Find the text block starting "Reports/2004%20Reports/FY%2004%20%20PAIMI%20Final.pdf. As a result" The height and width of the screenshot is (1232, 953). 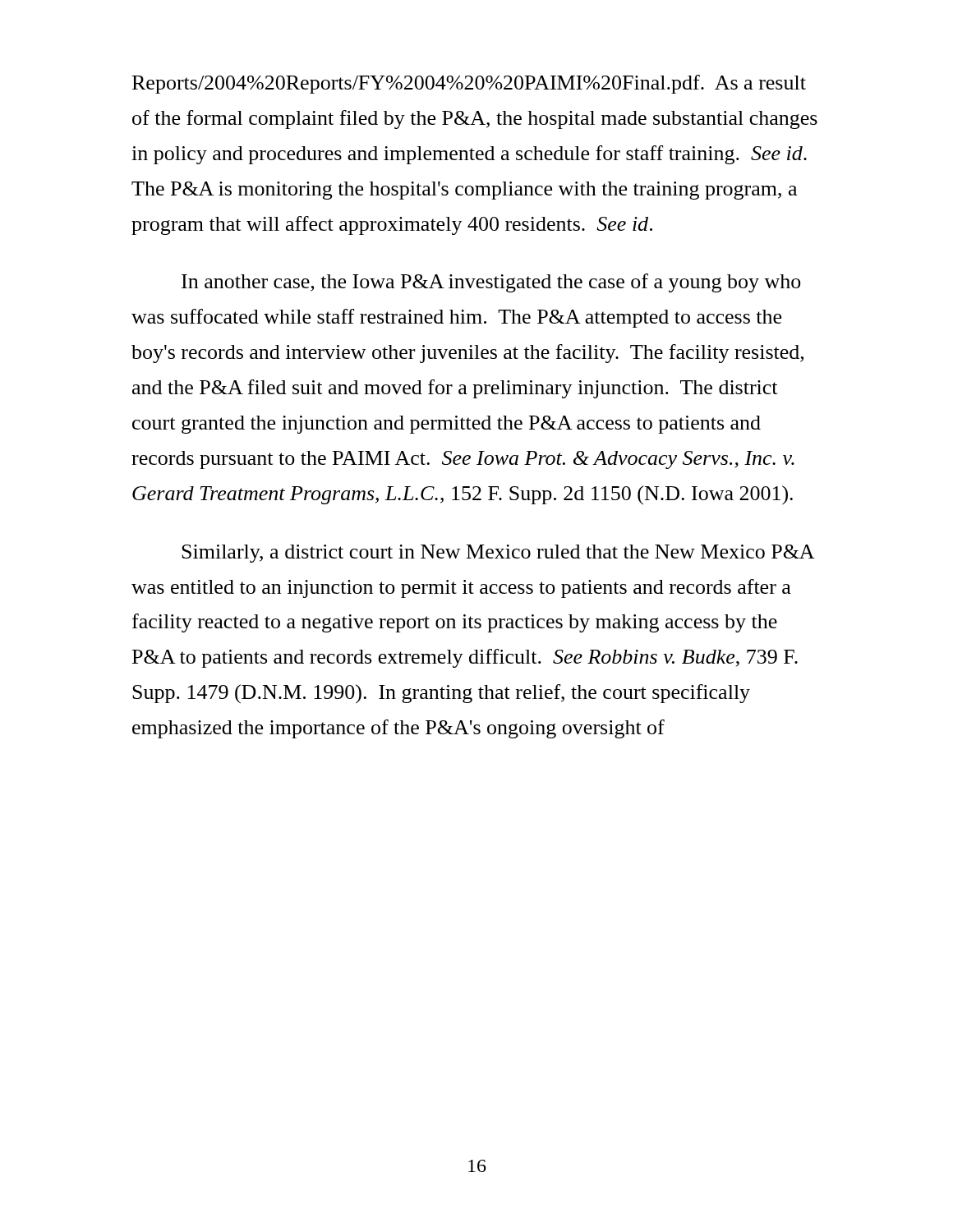[476, 154]
